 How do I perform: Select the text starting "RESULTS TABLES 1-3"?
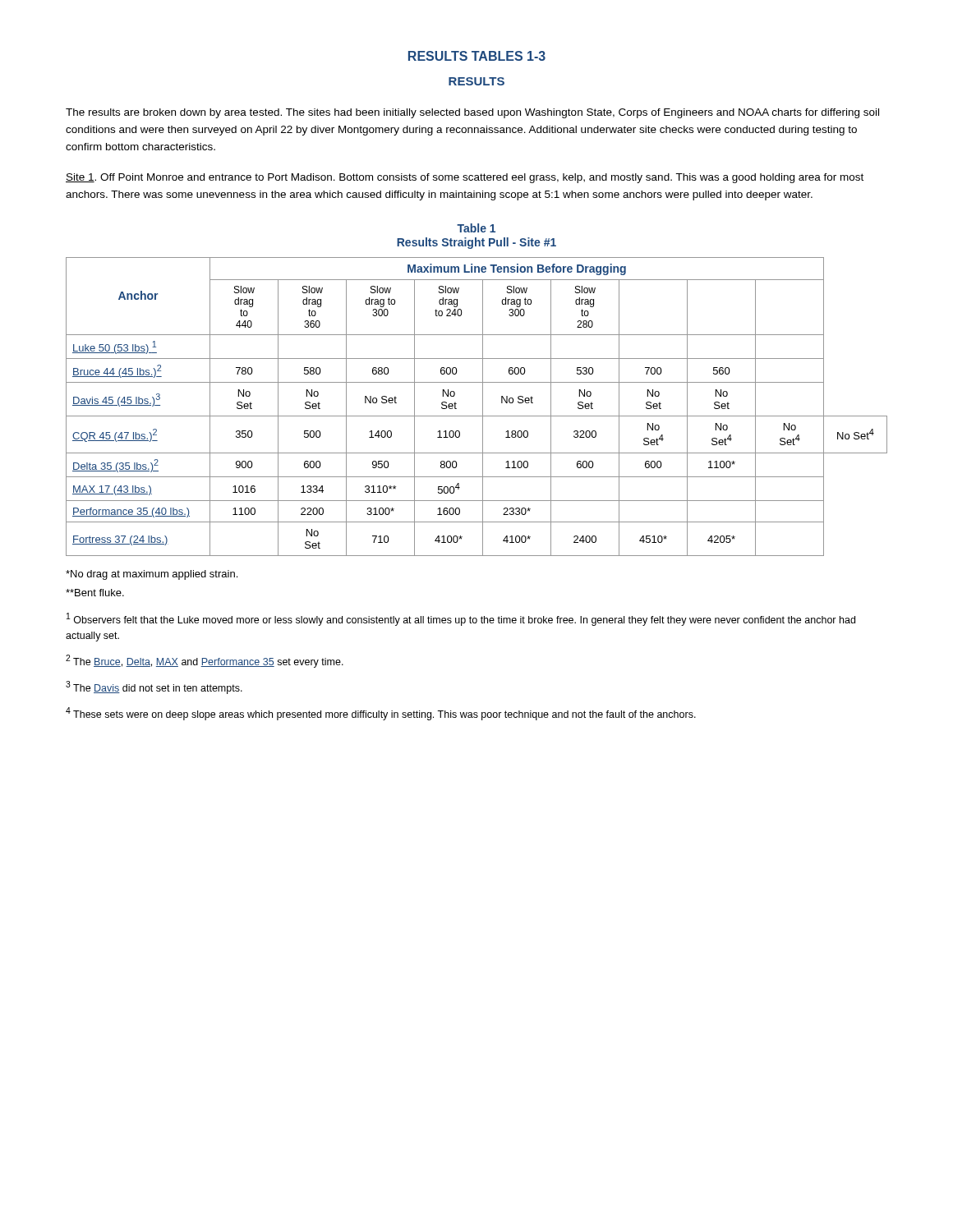click(476, 56)
